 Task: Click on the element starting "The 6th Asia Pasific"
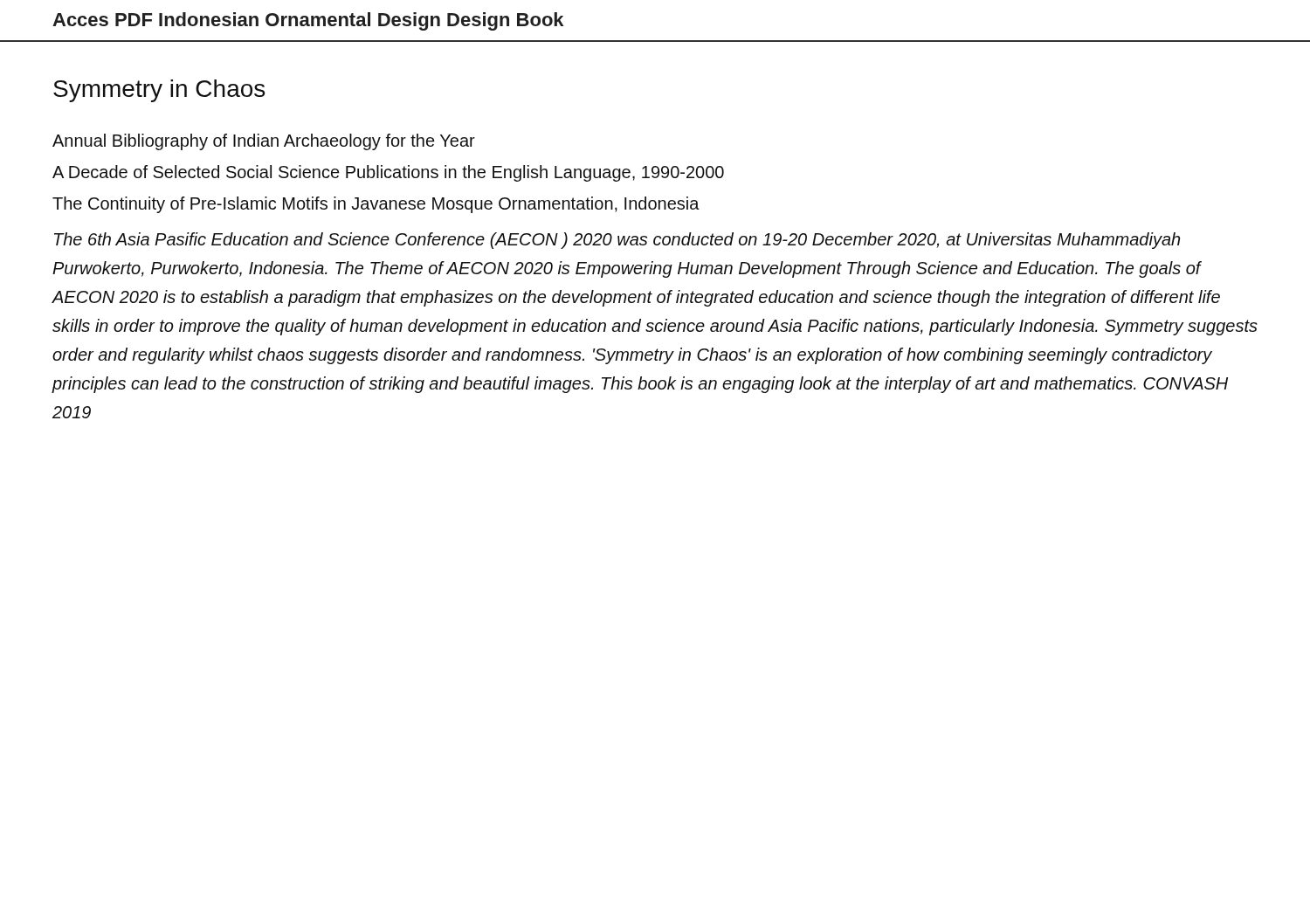[655, 326]
